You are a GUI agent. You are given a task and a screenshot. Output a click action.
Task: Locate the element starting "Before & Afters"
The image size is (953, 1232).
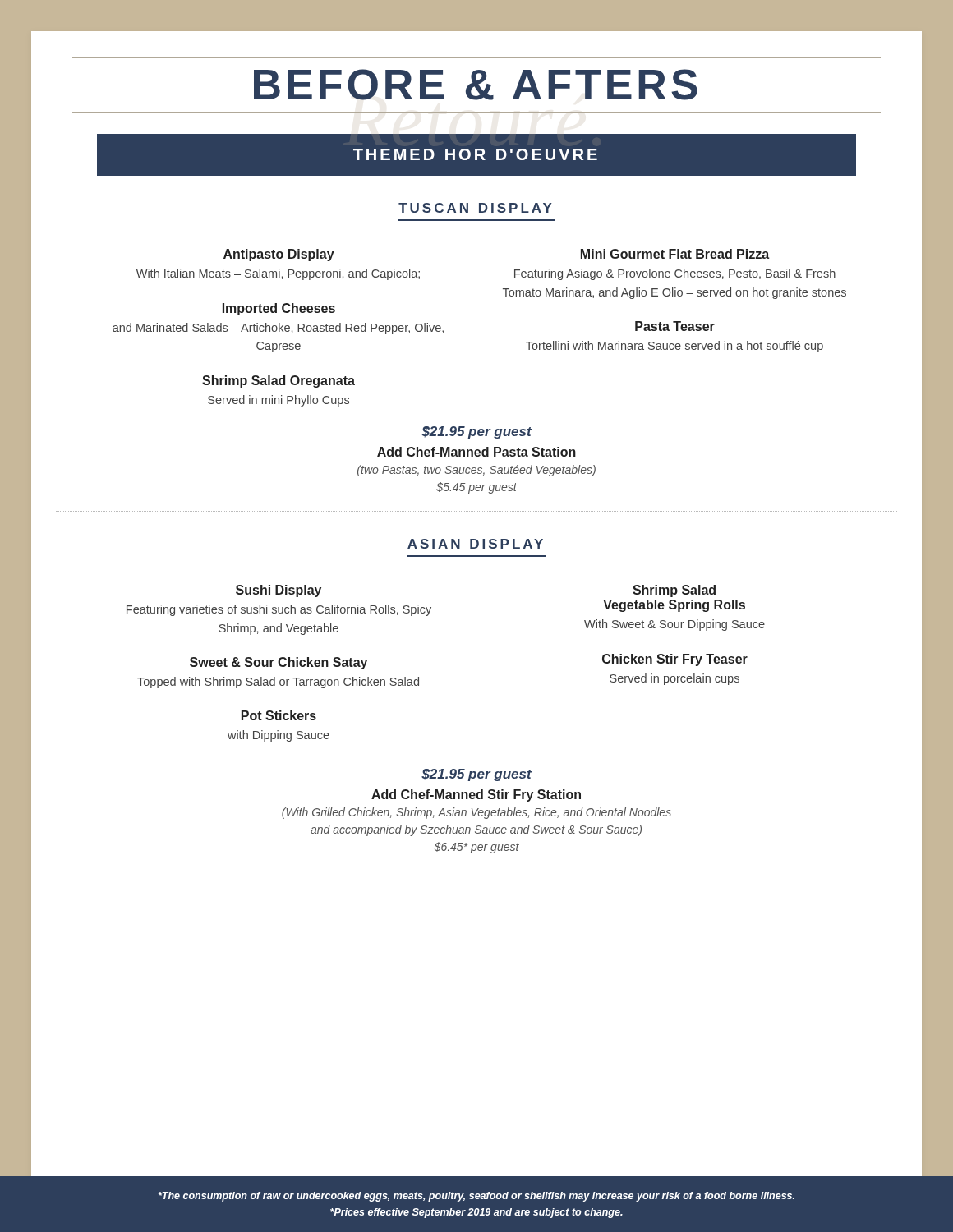(476, 85)
